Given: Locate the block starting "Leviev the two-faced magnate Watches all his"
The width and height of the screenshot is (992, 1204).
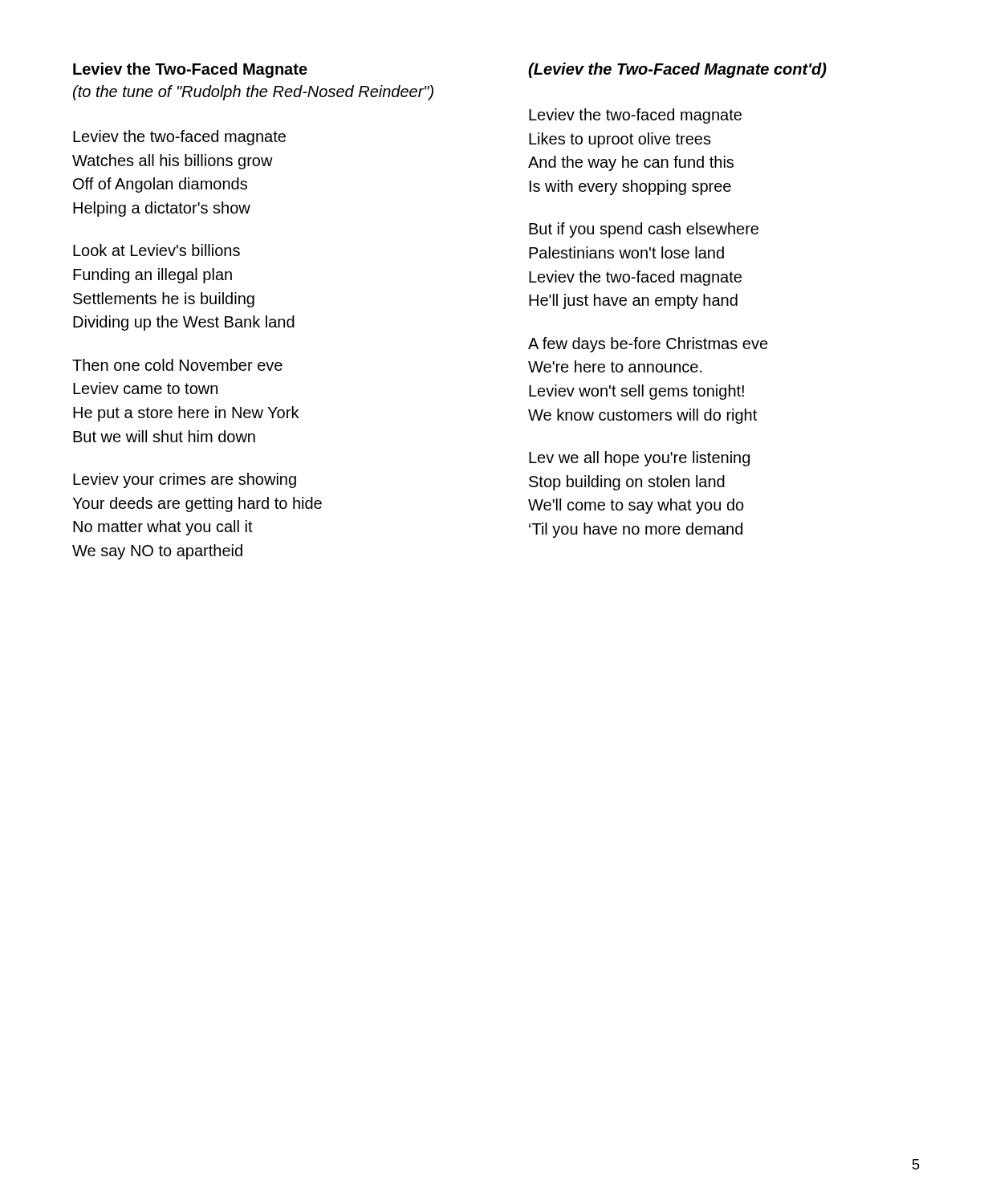Looking at the screenshot, I should [268, 173].
